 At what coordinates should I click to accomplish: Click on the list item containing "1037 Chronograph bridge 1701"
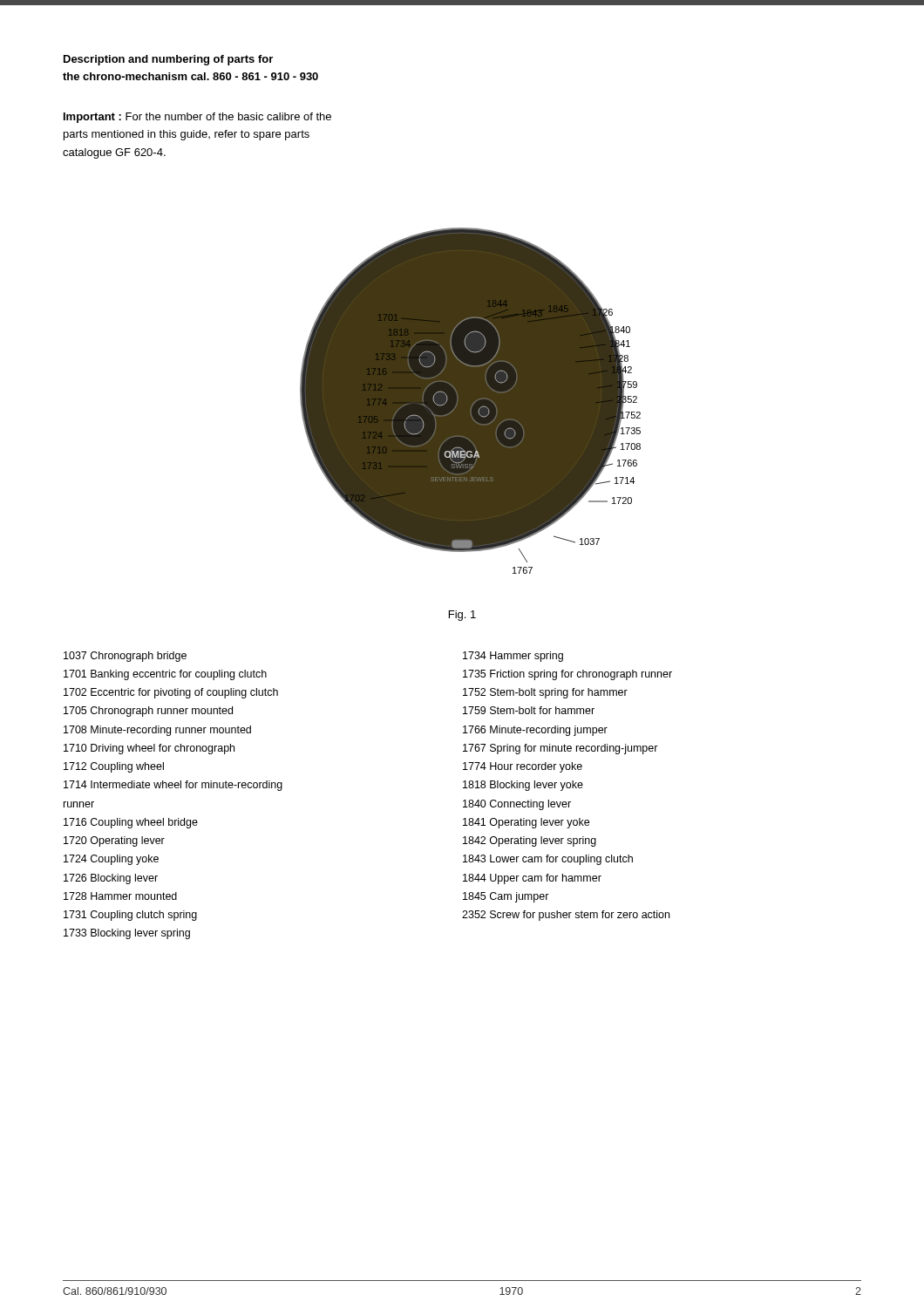(173, 794)
